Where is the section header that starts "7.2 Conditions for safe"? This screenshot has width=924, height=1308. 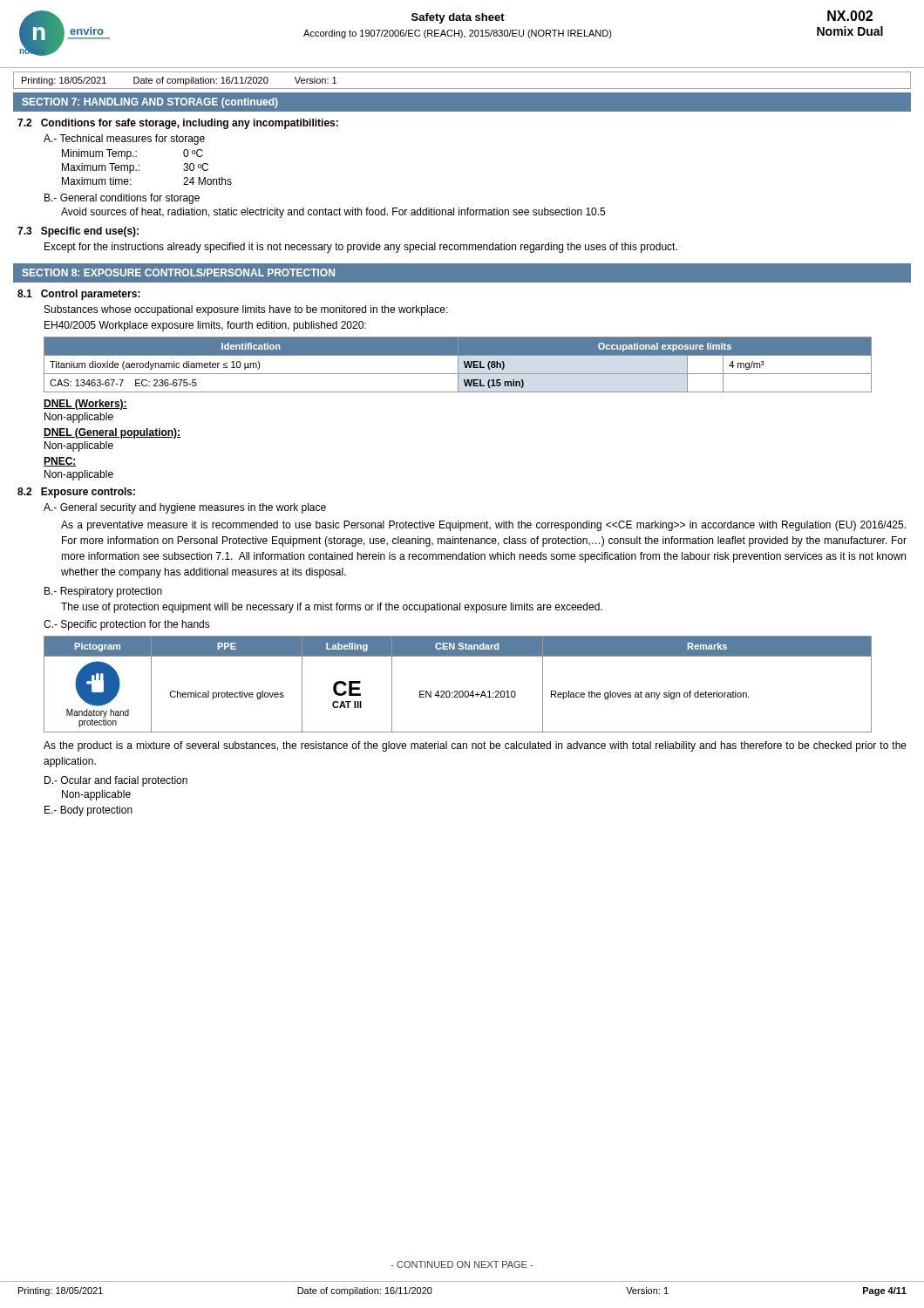178,123
